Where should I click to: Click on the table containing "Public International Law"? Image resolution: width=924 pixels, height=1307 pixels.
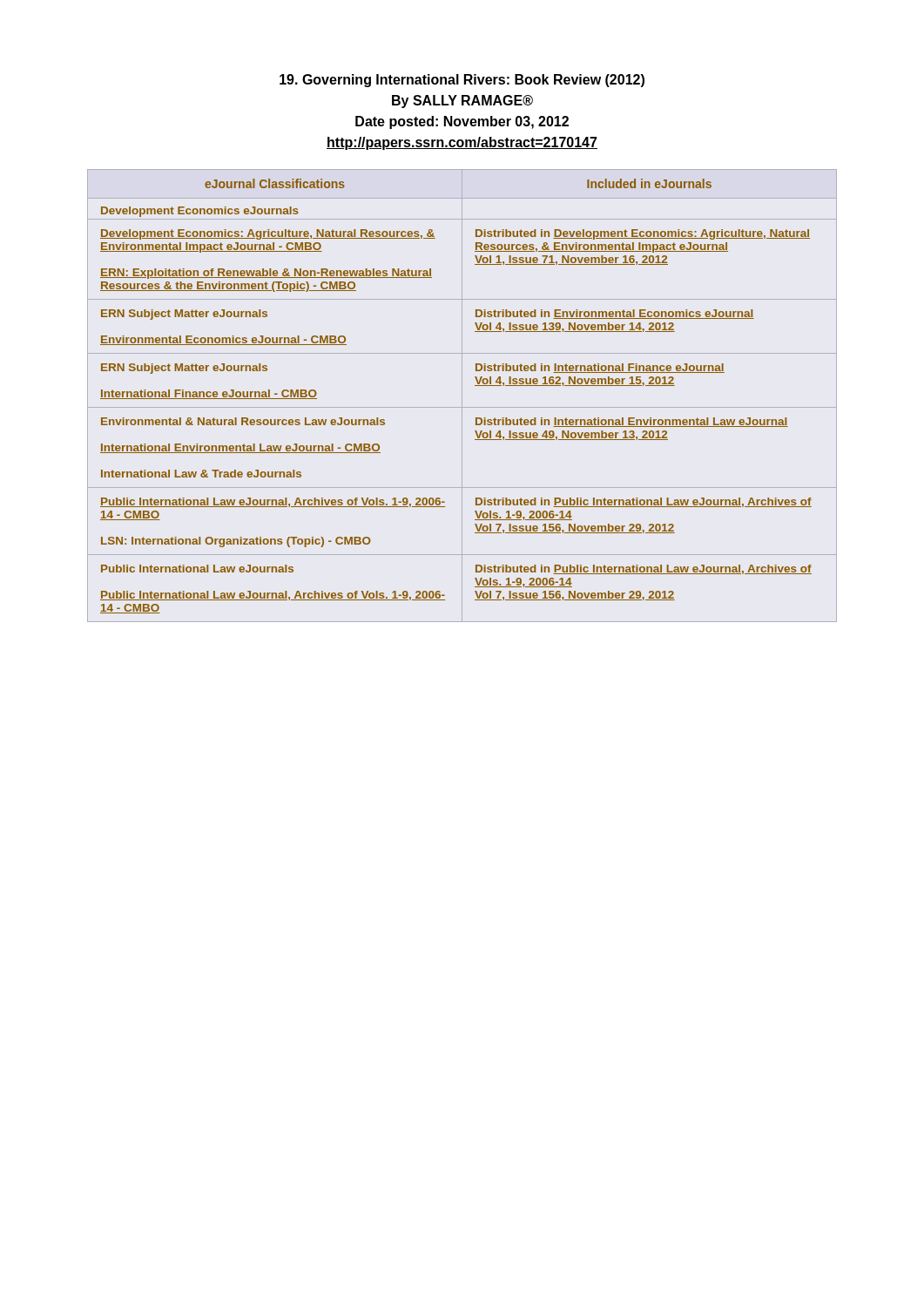tap(462, 396)
